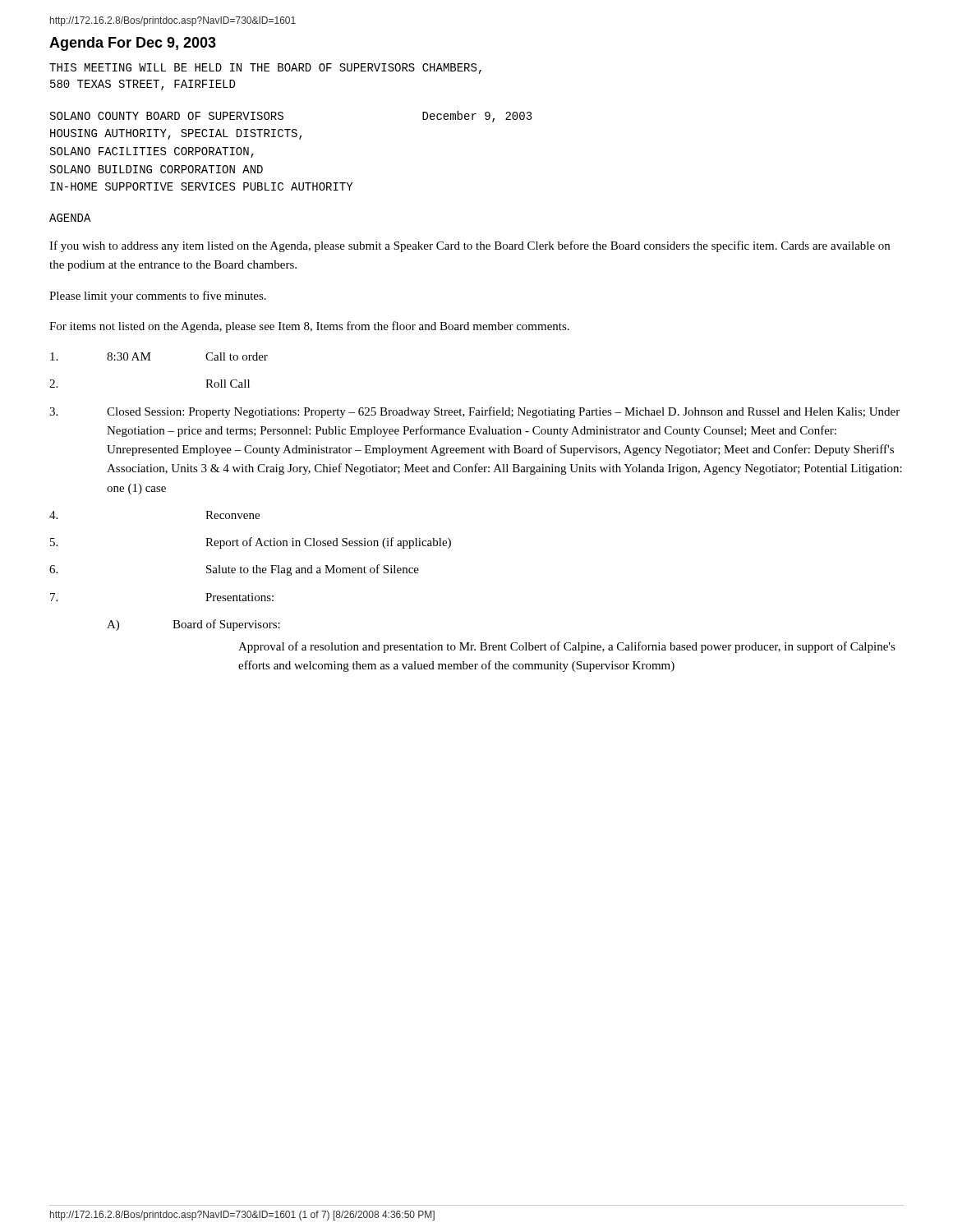Find the block on this page that starts "A) Board of Supervisors: Approval of a resolution"
The width and height of the screenshot is (953, 1232).
click(x=505, y=645)
